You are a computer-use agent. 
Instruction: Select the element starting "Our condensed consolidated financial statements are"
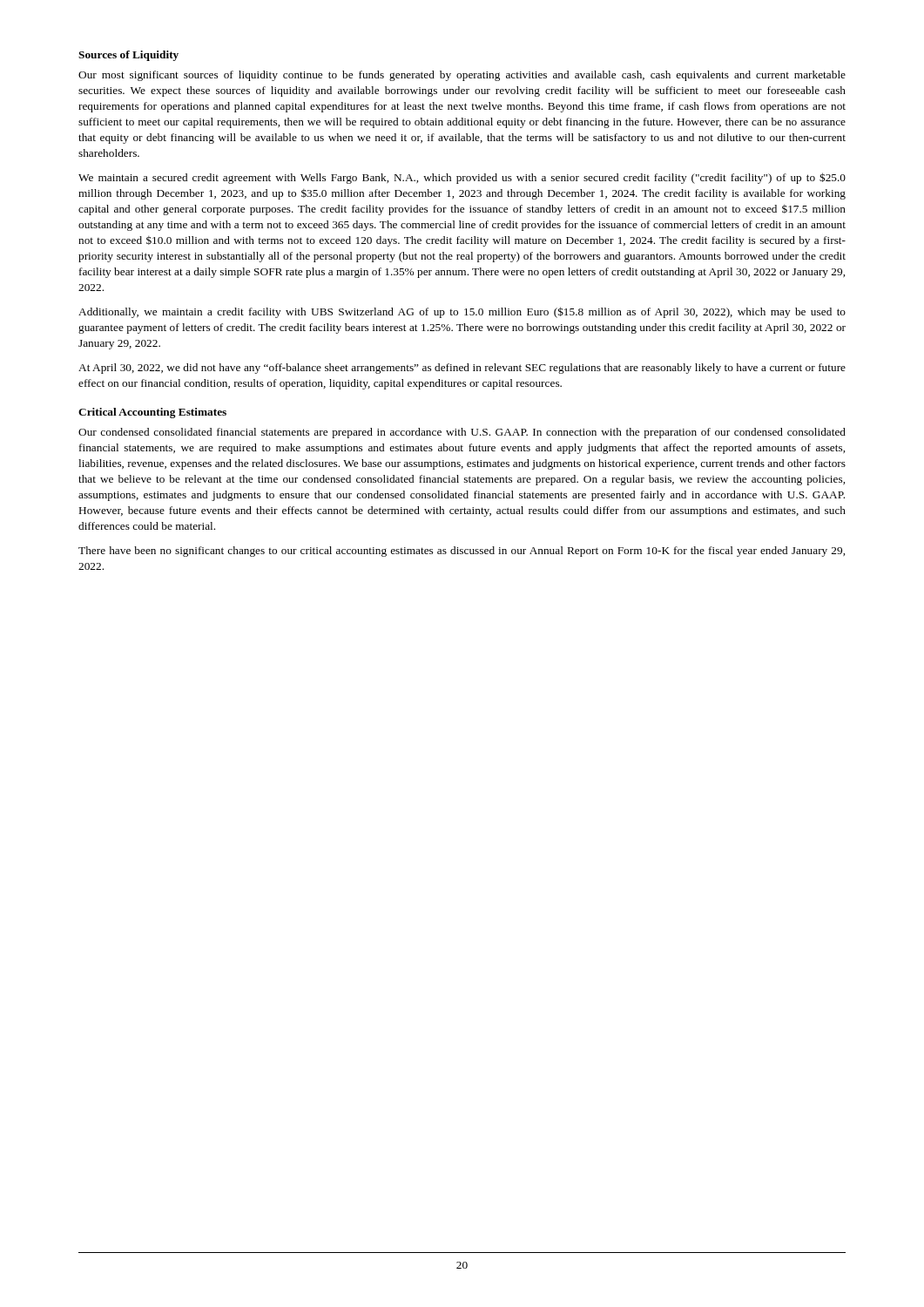[462, 478]
